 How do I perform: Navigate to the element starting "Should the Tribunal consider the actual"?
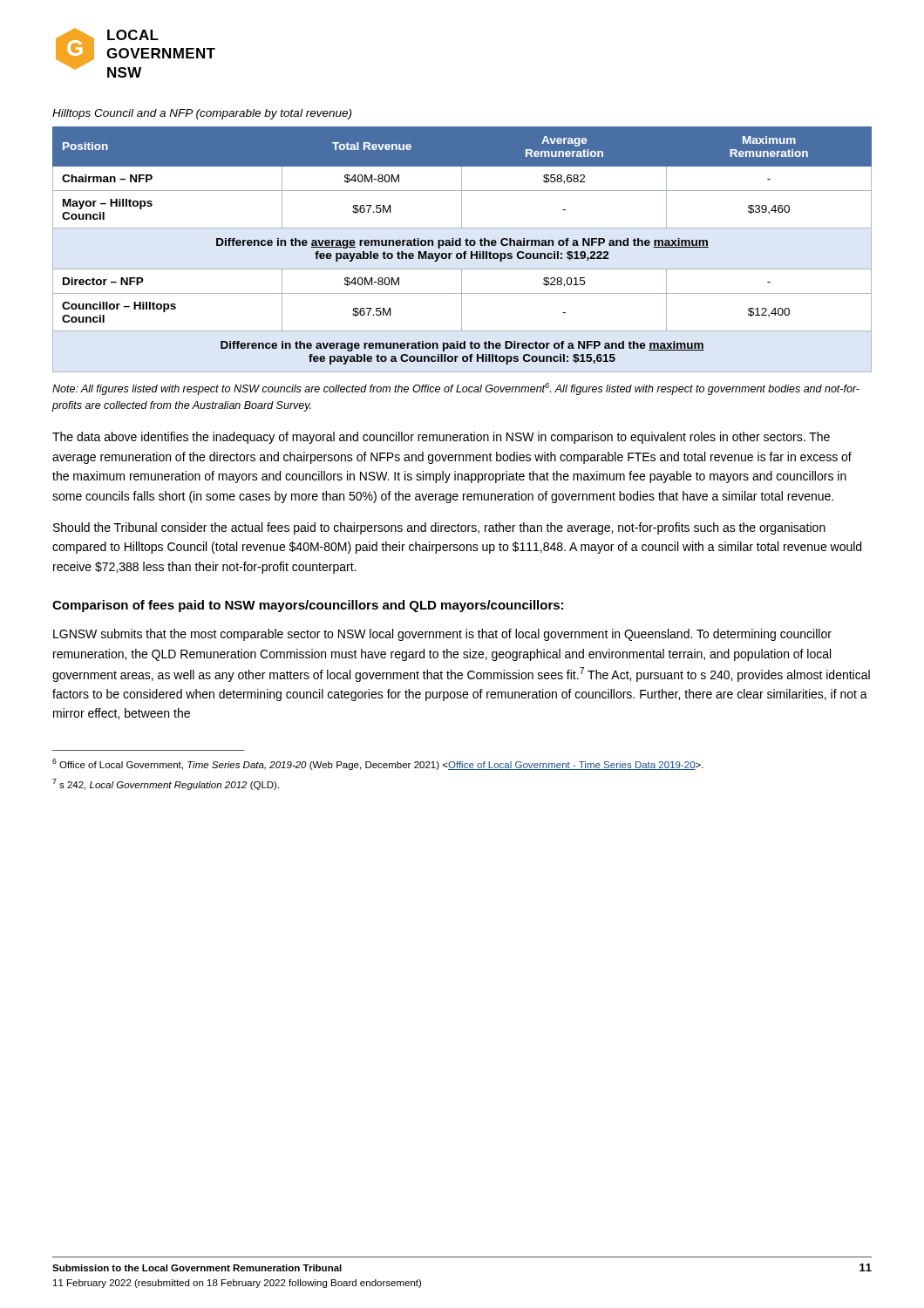(x=457, y=547)
